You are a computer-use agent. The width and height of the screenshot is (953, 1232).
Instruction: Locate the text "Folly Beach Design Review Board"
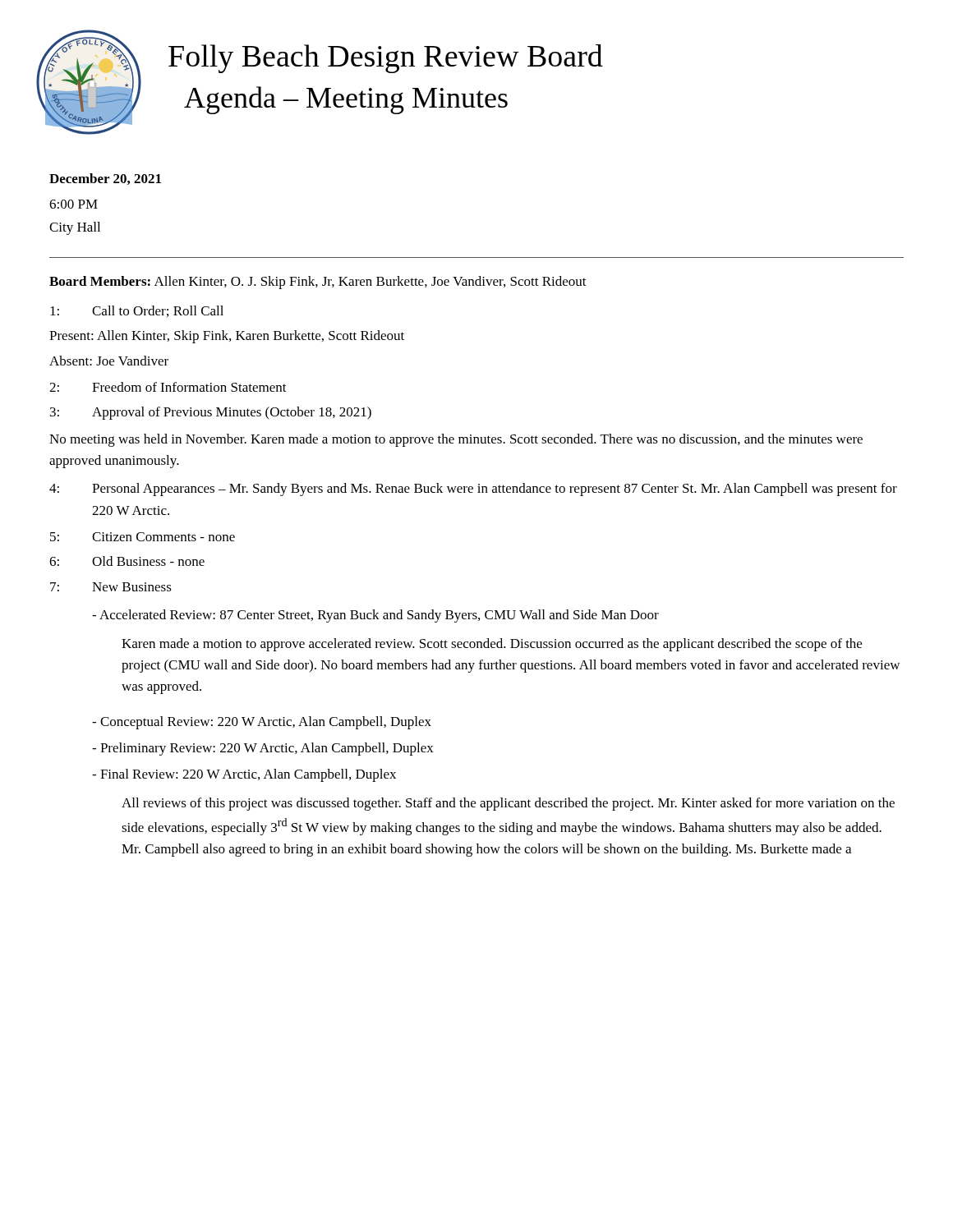click(x=385, y=56)
